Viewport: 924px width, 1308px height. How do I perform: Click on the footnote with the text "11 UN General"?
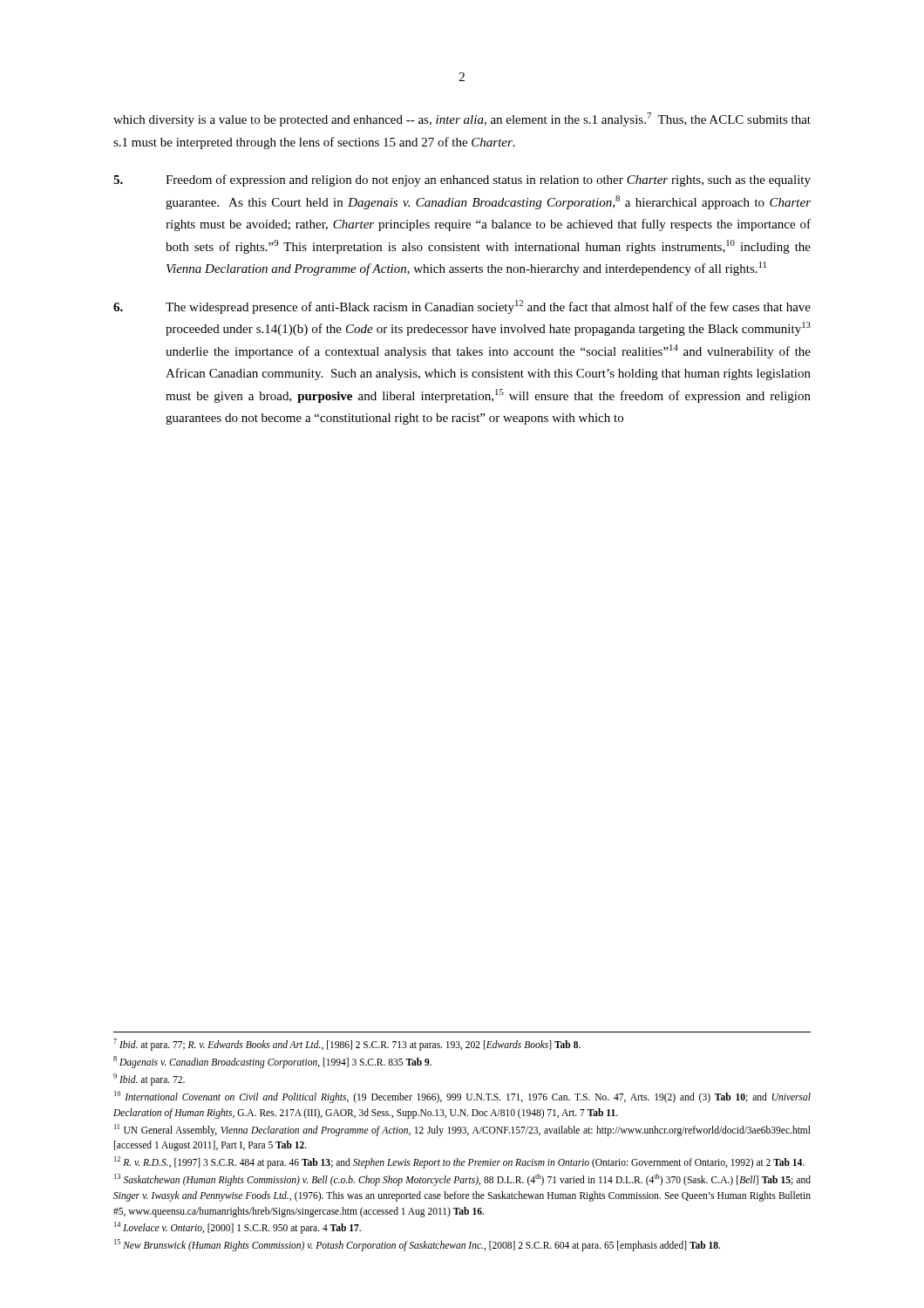tap(462, 1137)
